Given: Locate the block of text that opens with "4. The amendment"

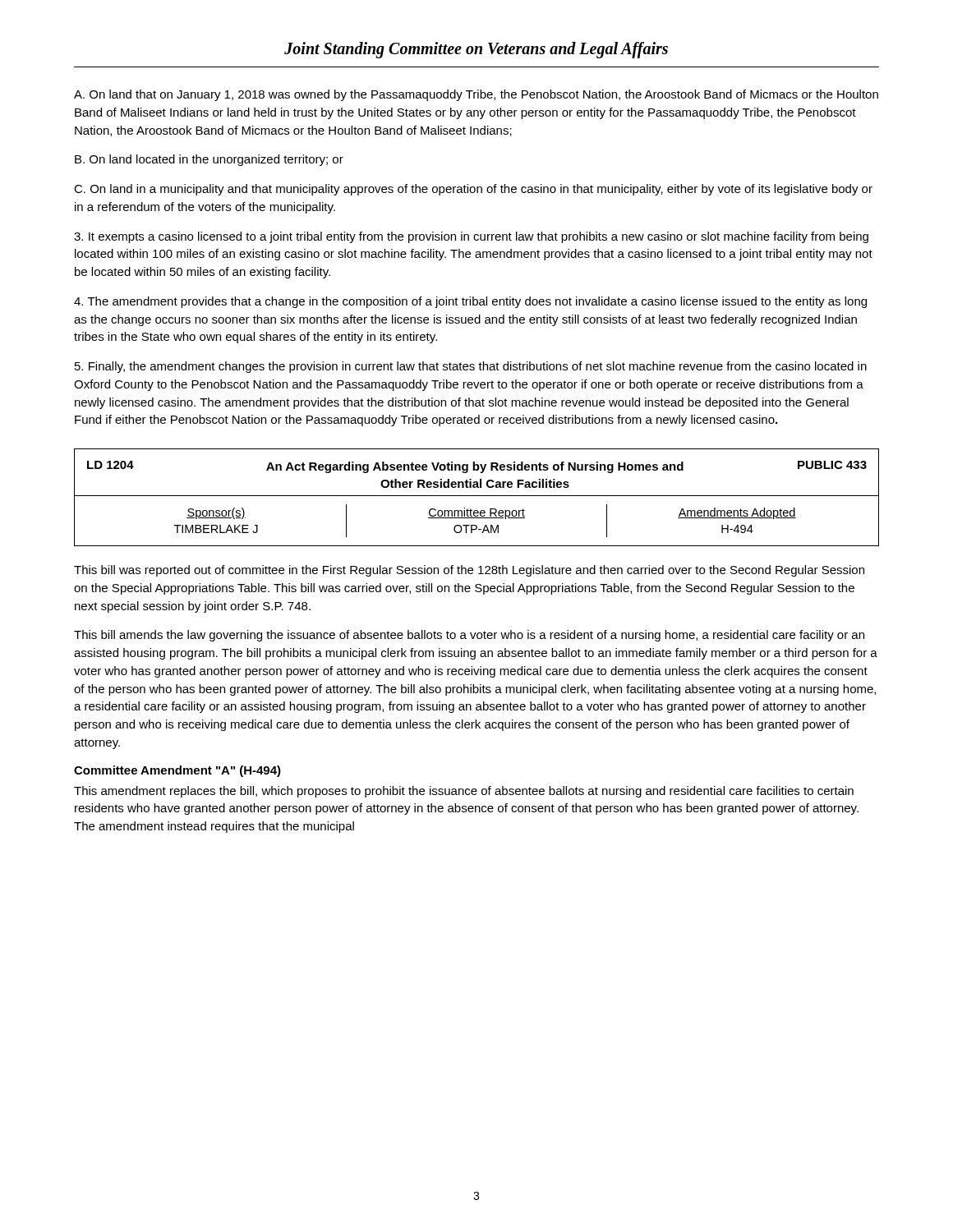Looking at the screenshot, I should click(x=471, y=319).
